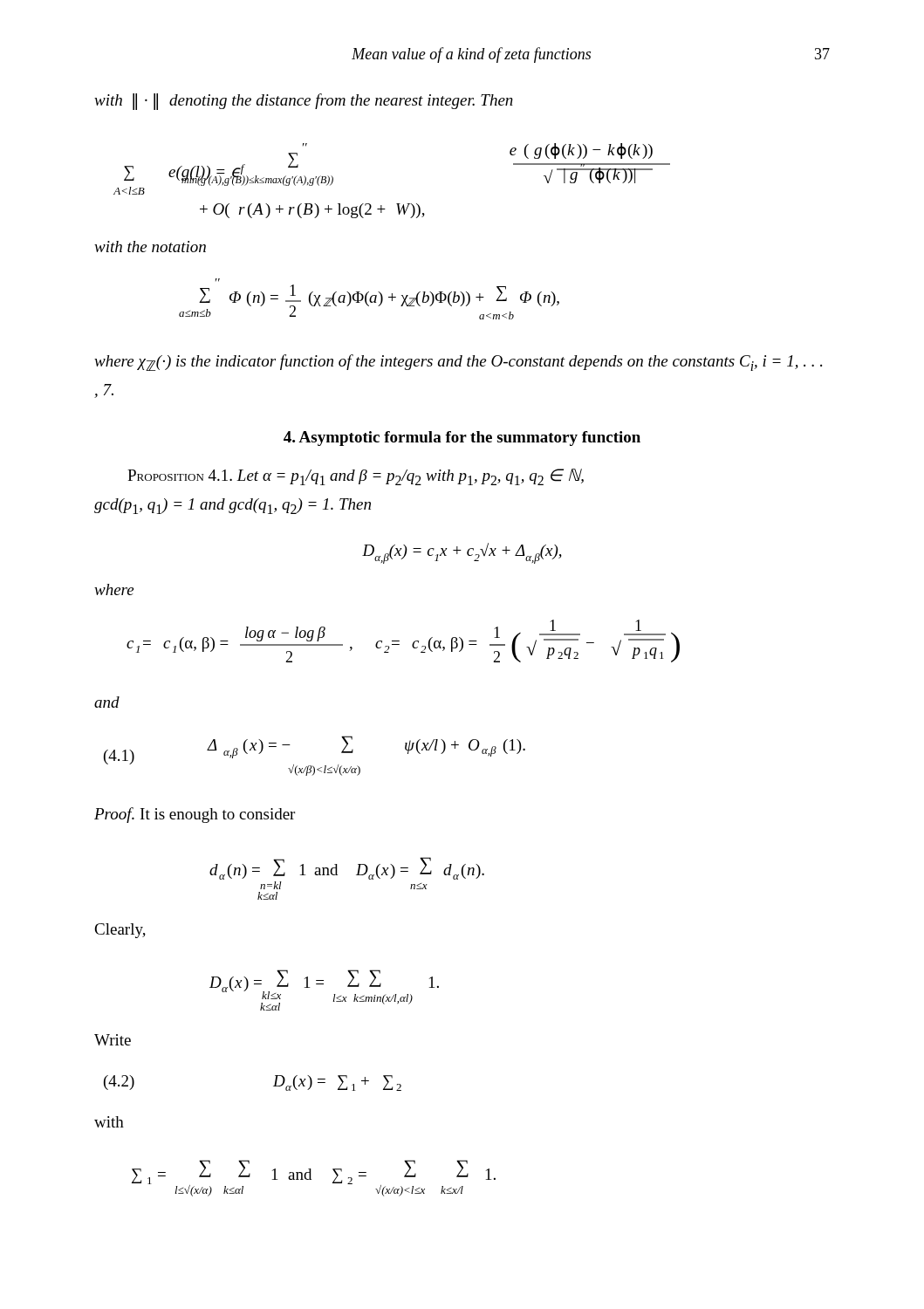Point to the passage starting "with the notation"
This screenshot has width=924, height=1309.
point(150,247)
